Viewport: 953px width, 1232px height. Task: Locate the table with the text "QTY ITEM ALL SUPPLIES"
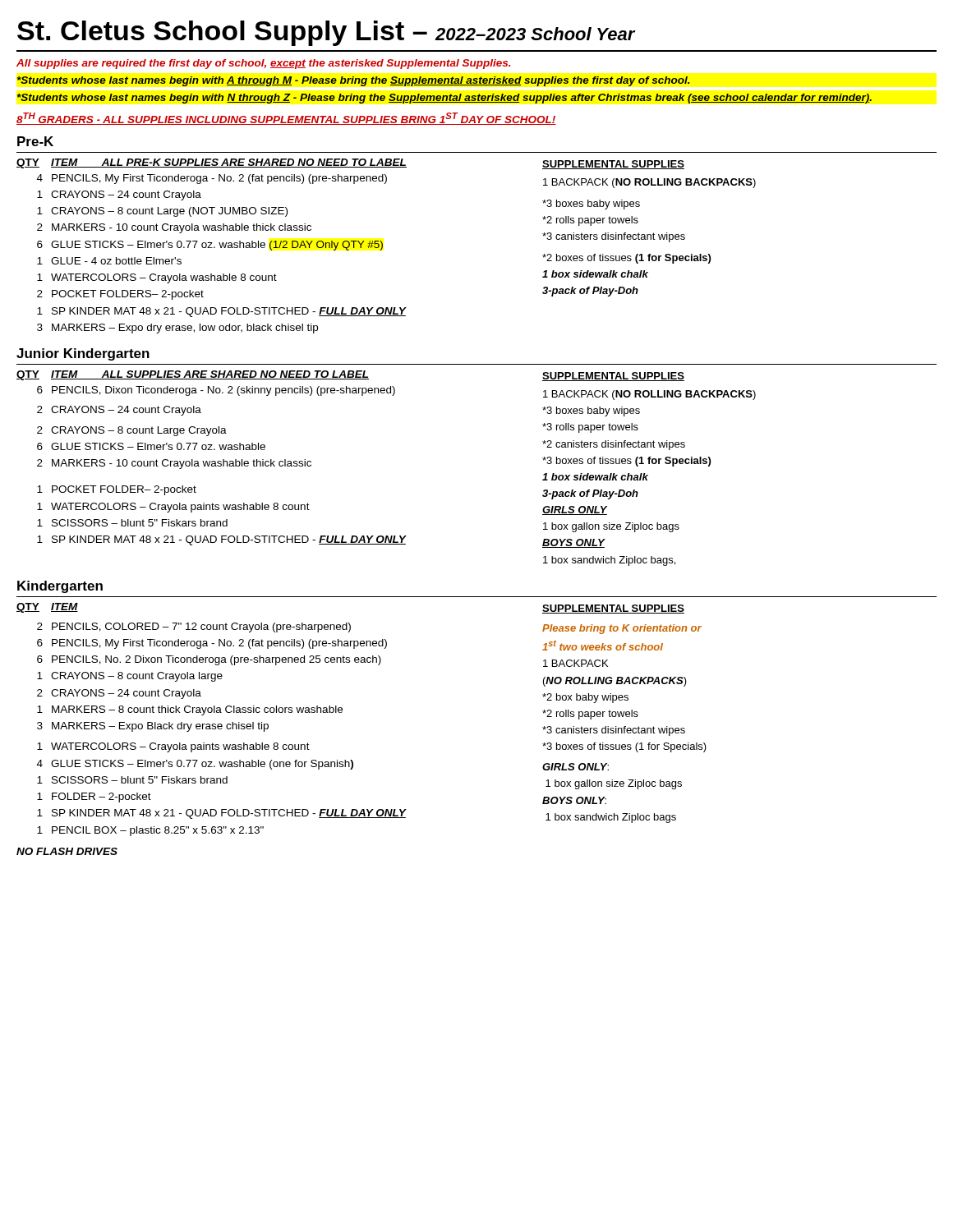[476, 468]
